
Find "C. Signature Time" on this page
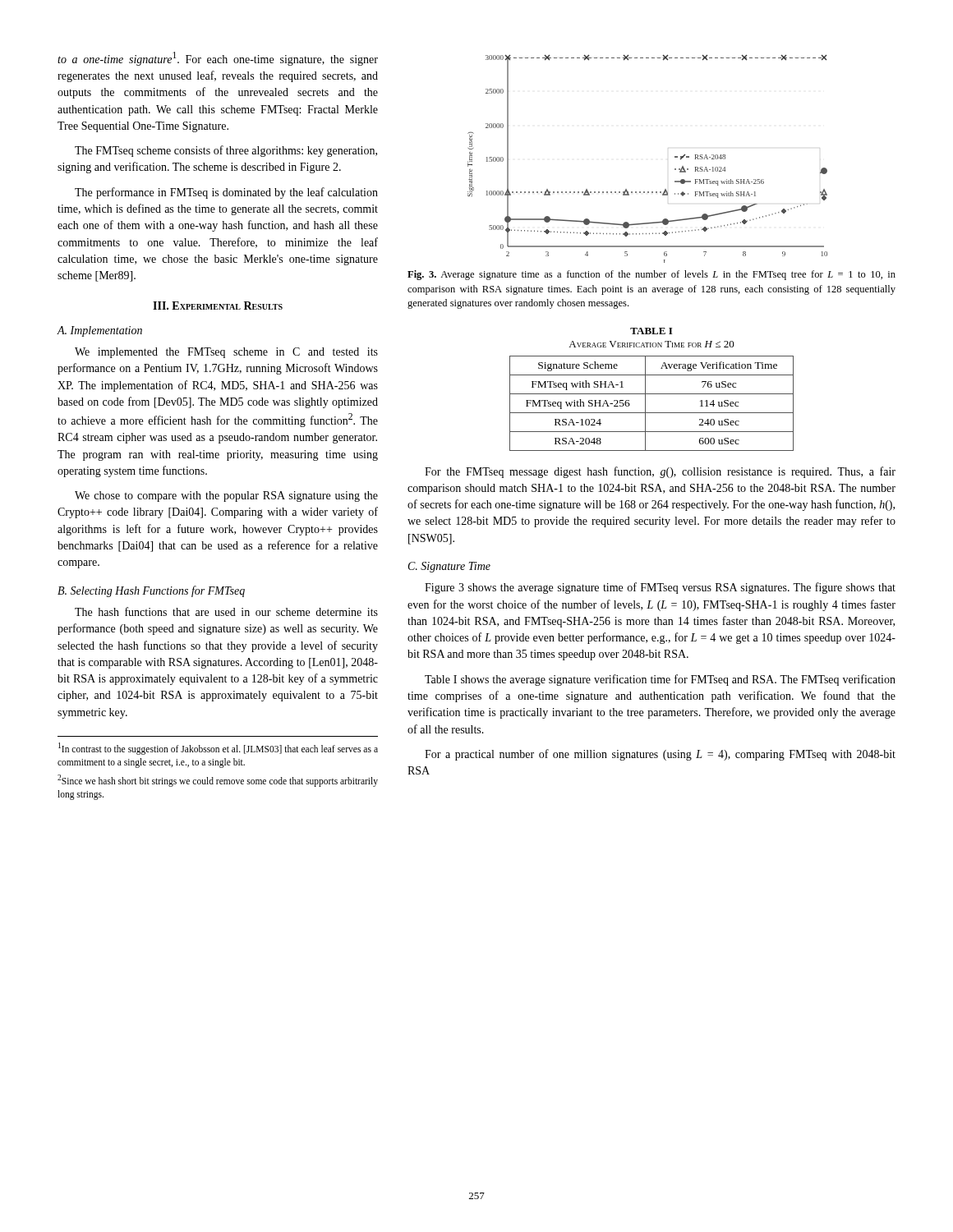coord(449,567)
